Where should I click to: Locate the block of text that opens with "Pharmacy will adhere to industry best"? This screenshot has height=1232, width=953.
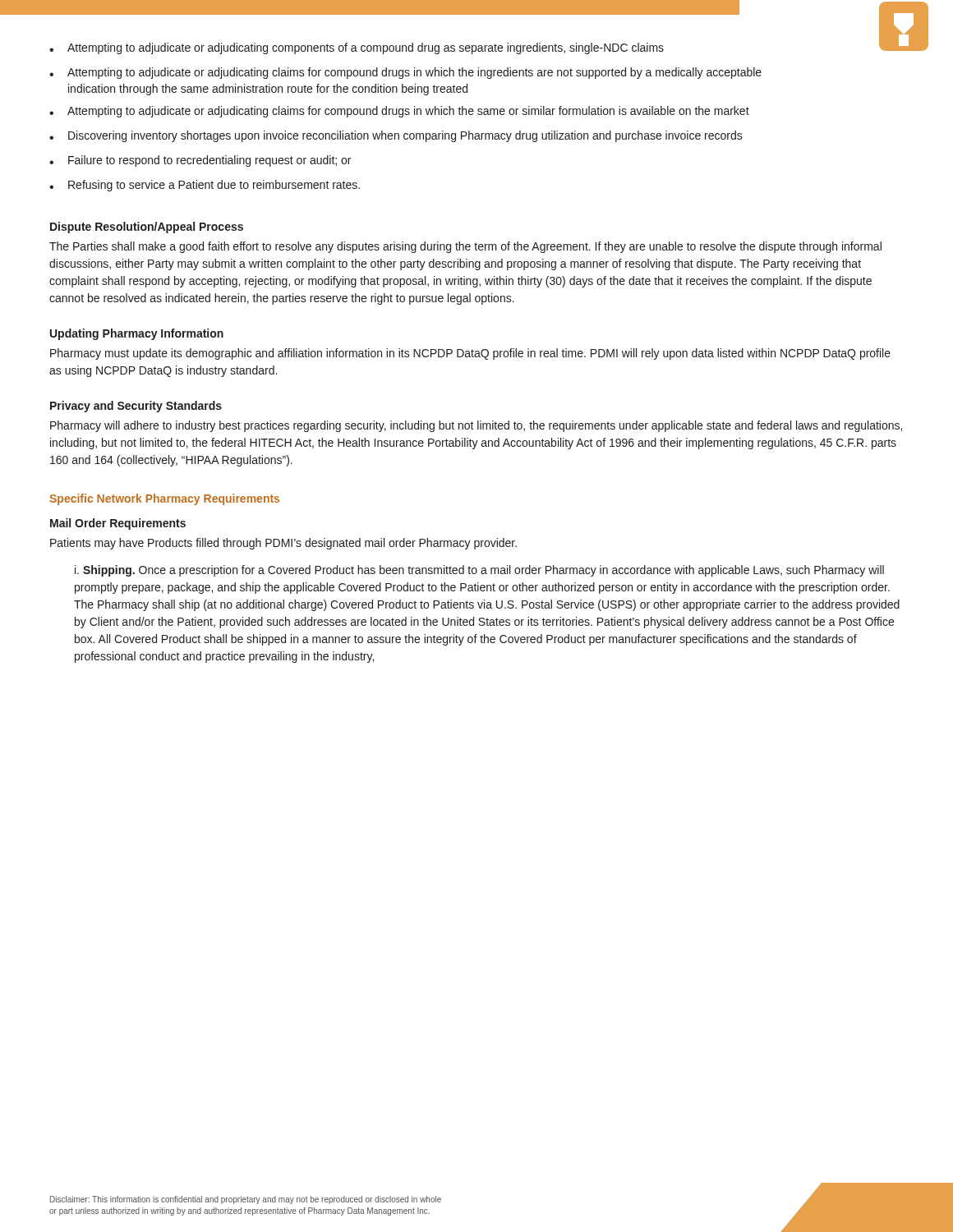pyautogui.click(x=476, y=442)
